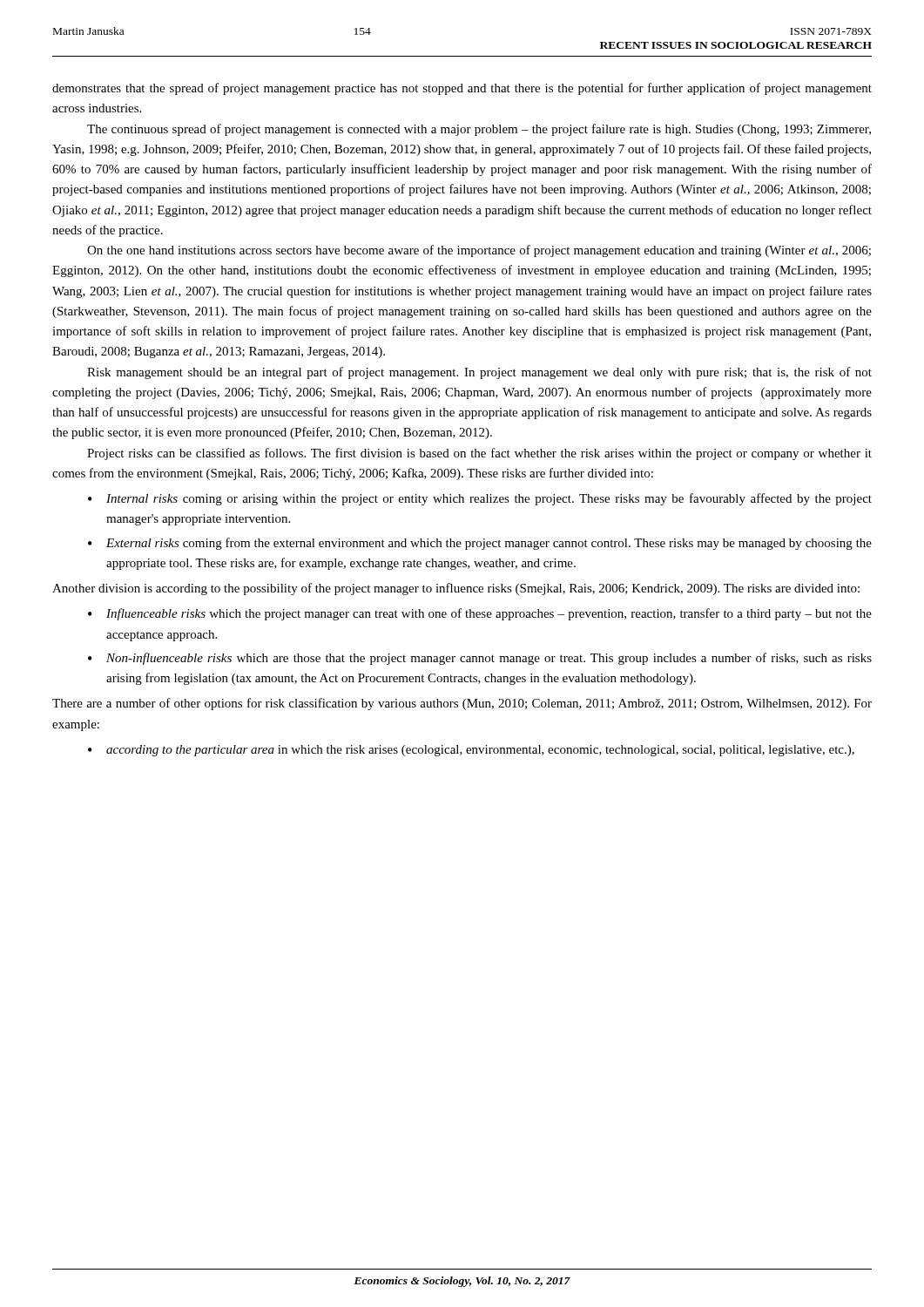Select the text block starting "• Influenceable risks which the project manager can"
The image size is (924, 1307).
click(479, 624)
